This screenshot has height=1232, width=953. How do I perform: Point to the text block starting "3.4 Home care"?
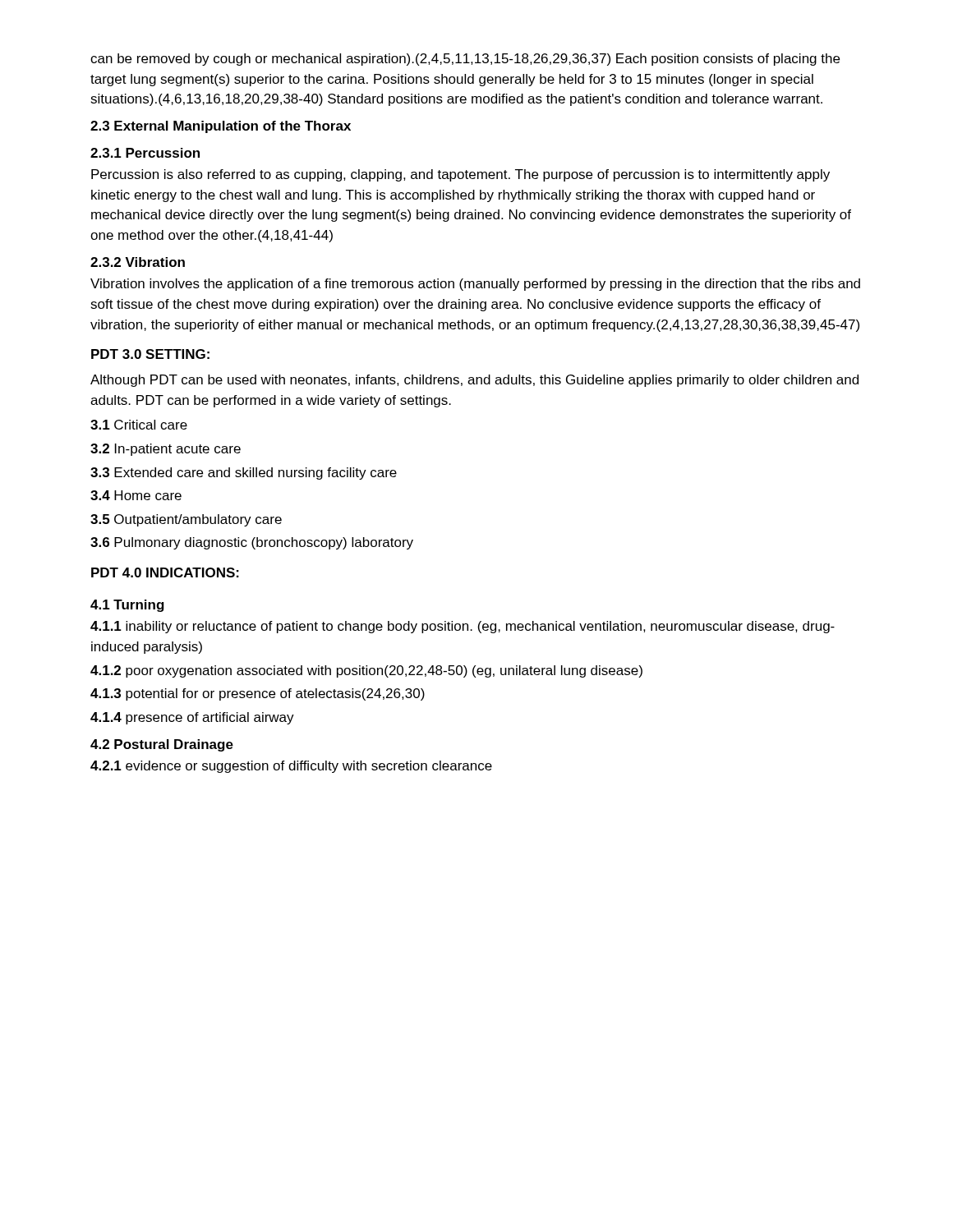click(x=136, y=496)
